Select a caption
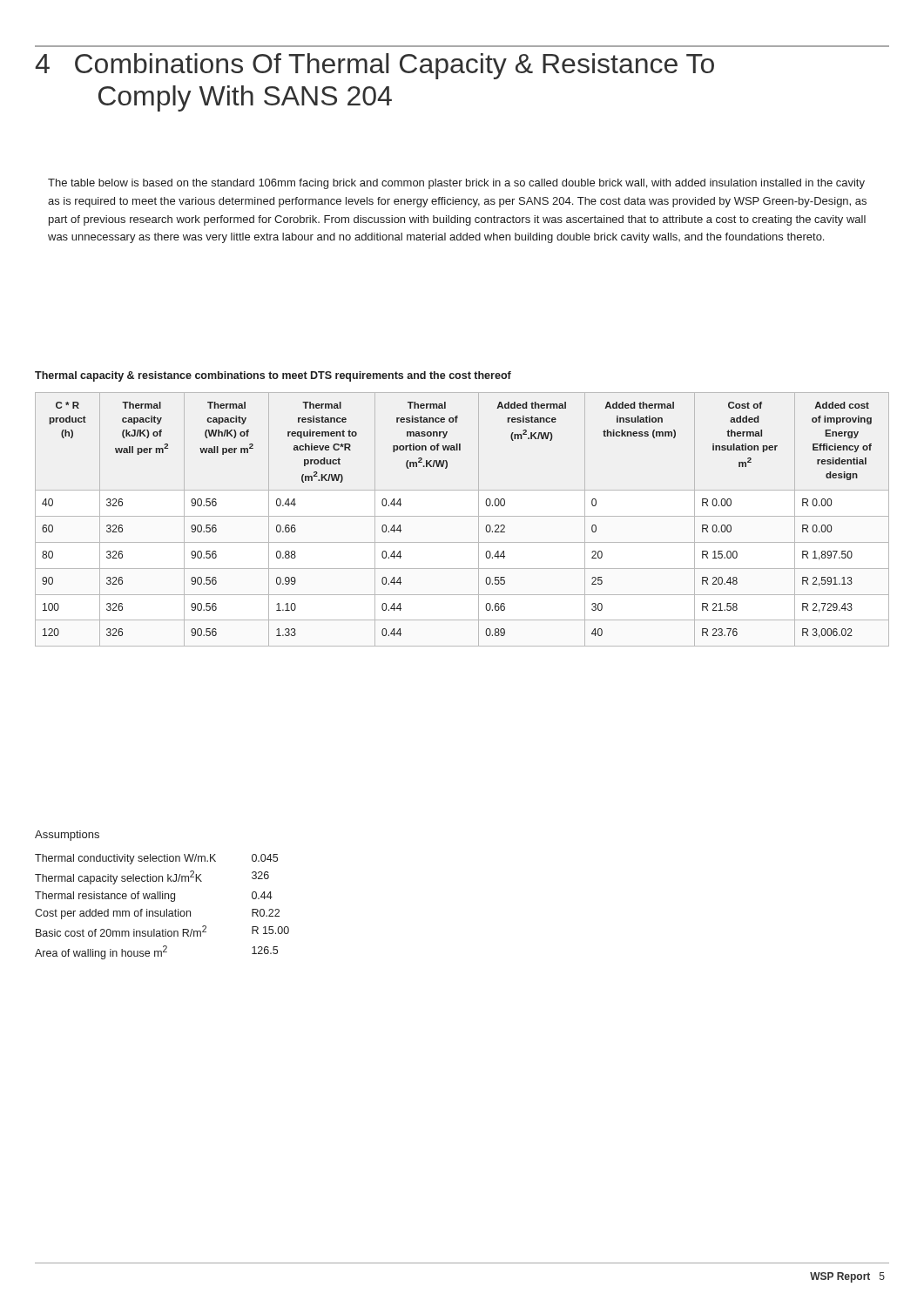Viewport: 924px width, 1307px height. click(x=273, y=376)
